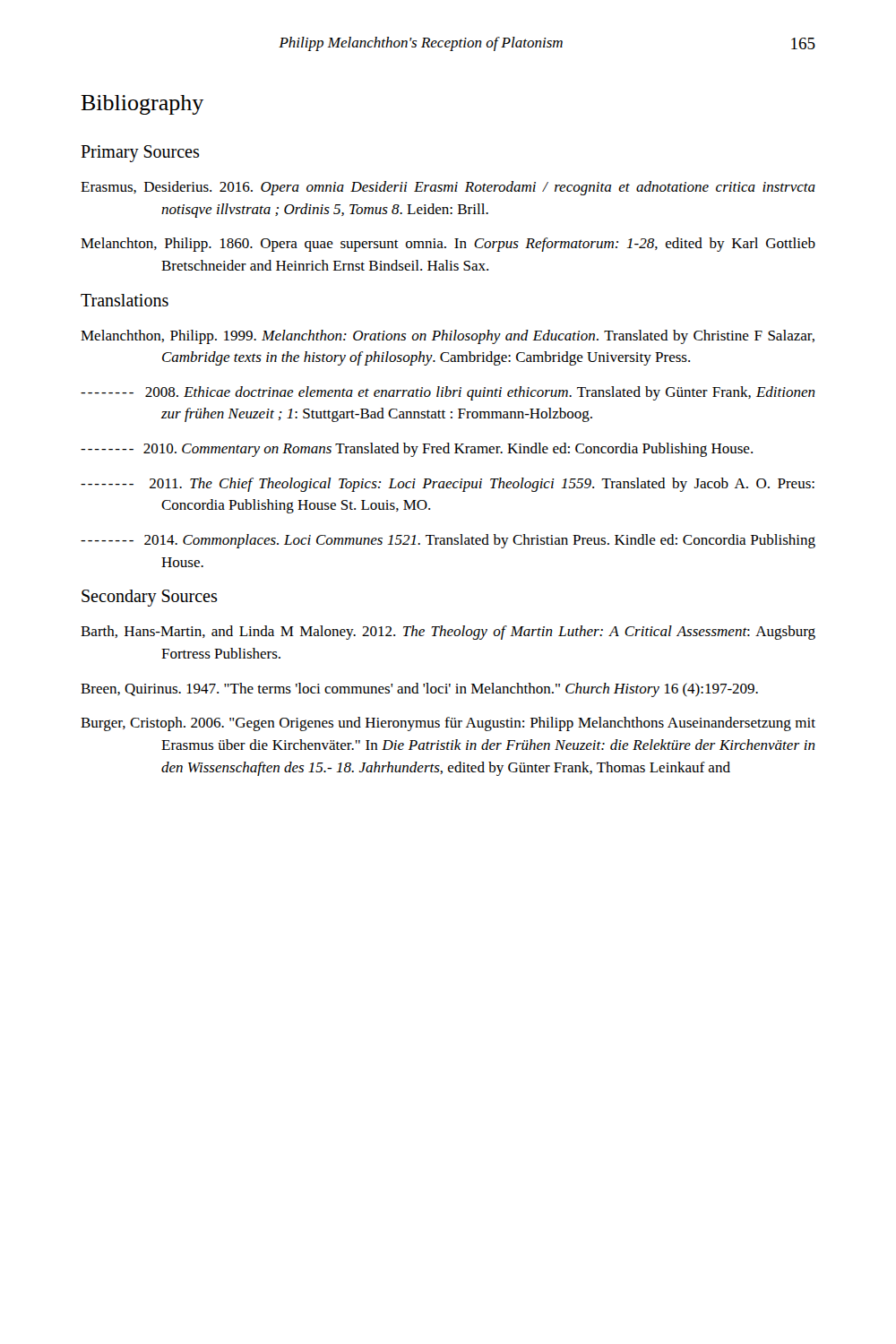Find the block on this page that starts "Erasmus, Desiderius. 2016. Opera omnia Desiderii"

[448, 199]
